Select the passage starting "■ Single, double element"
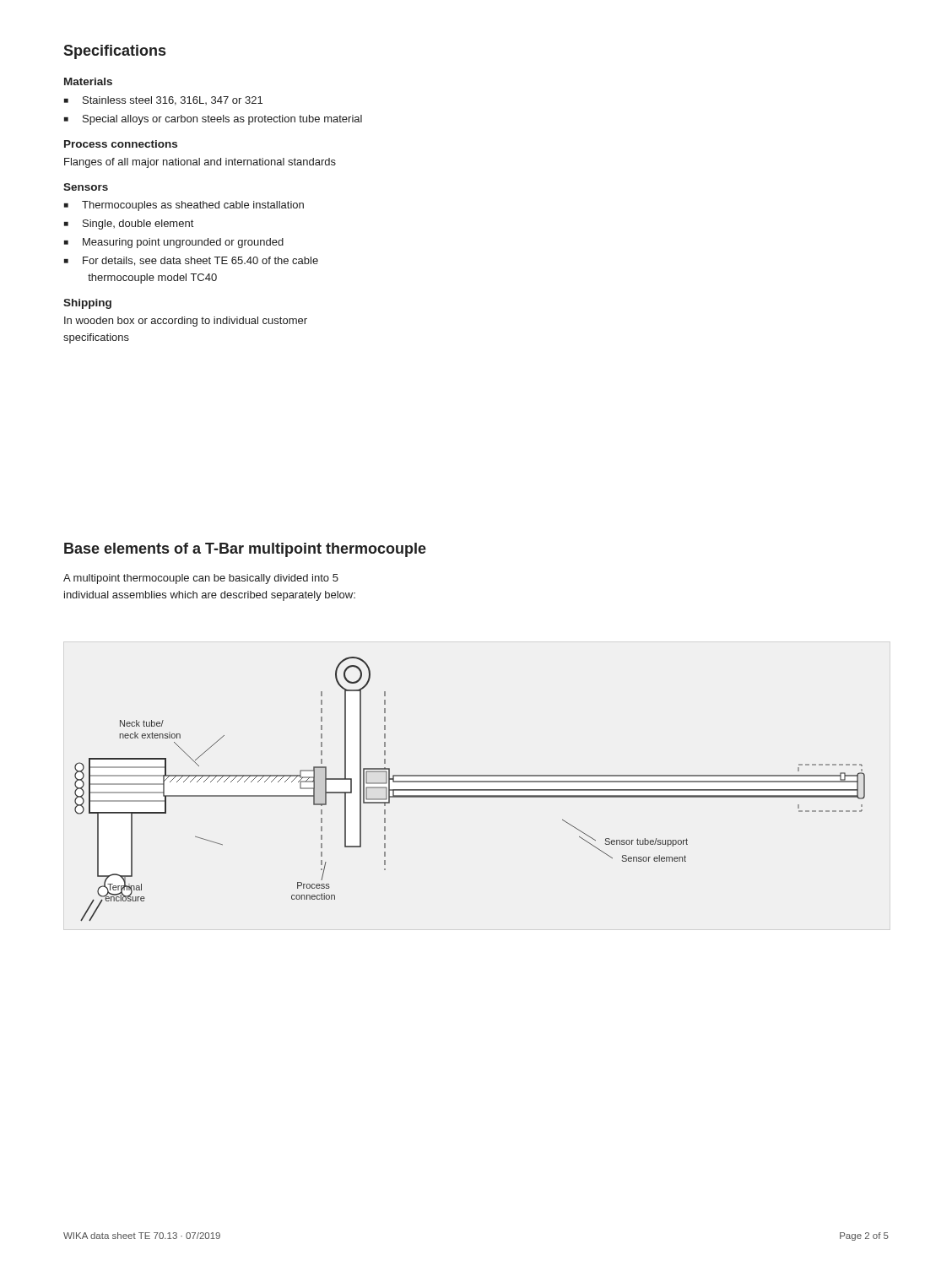 (x=128, y=223)
